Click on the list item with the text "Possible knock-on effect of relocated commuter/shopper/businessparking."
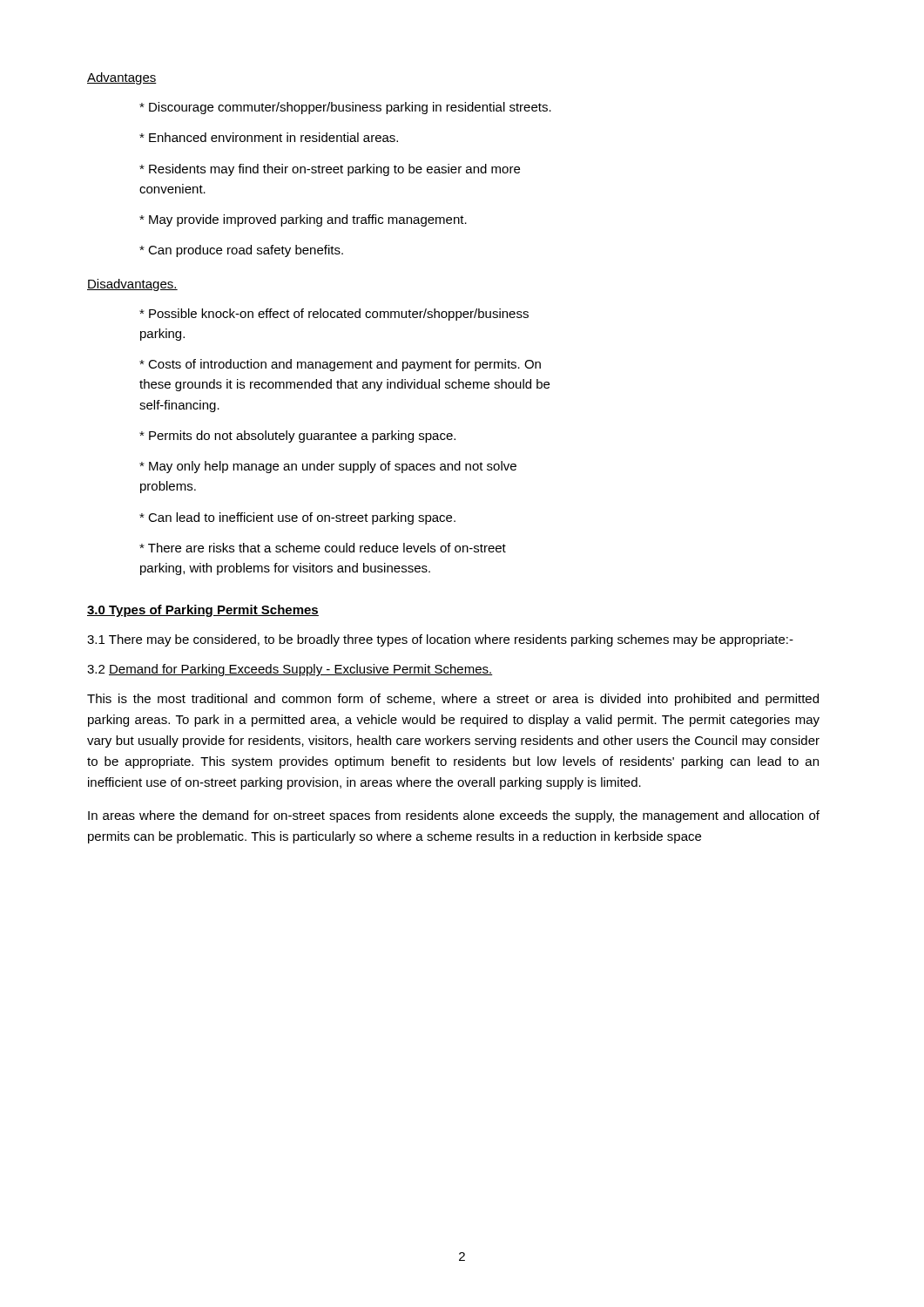The height and width of the screenshot is (1307, 924). click(x=334, y=323)
